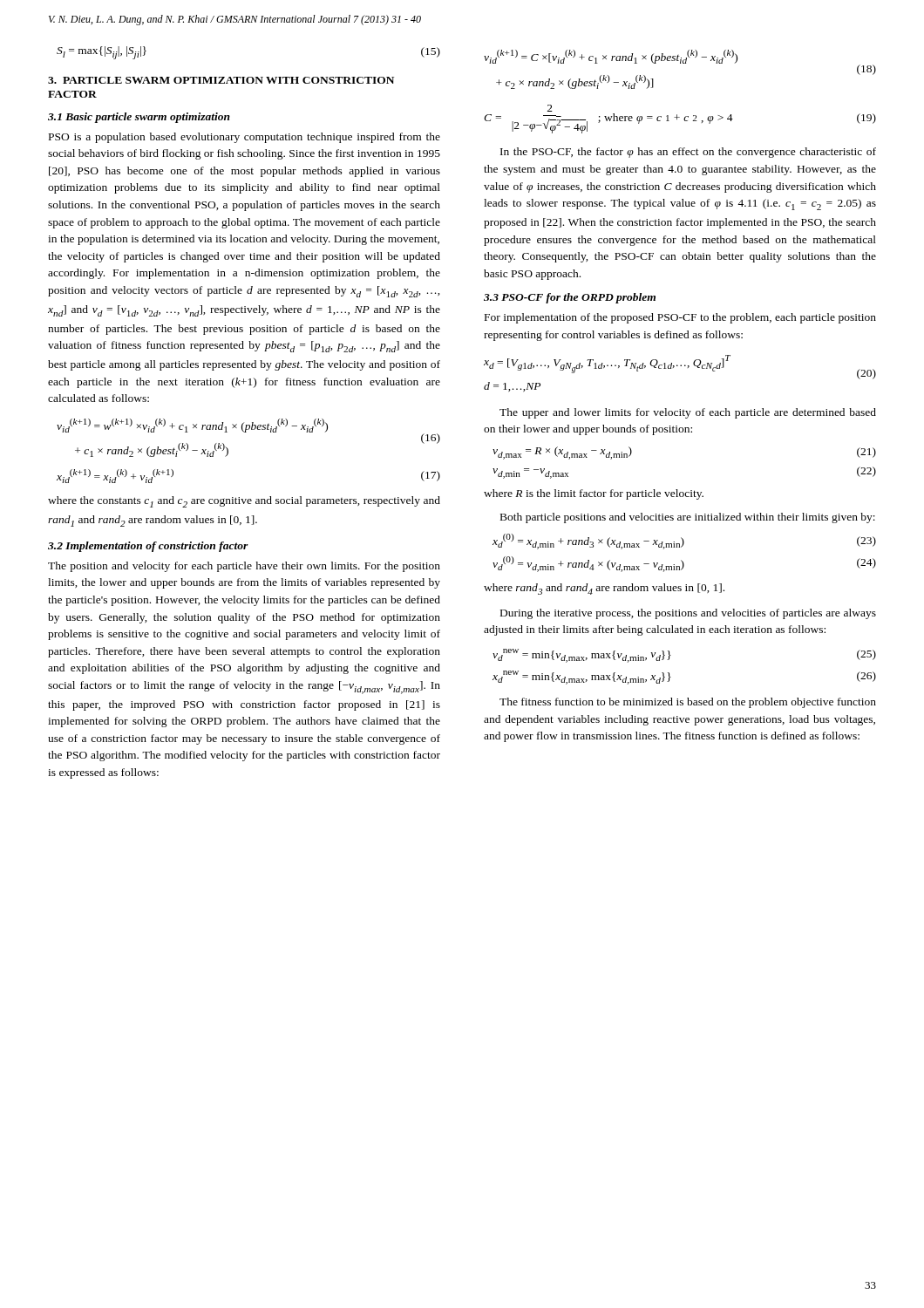Find the text starting "The upper and lower limits for velocity"
Image resolution: width=924 pixels, height=1308 pixels.
(x=680, y=421)
